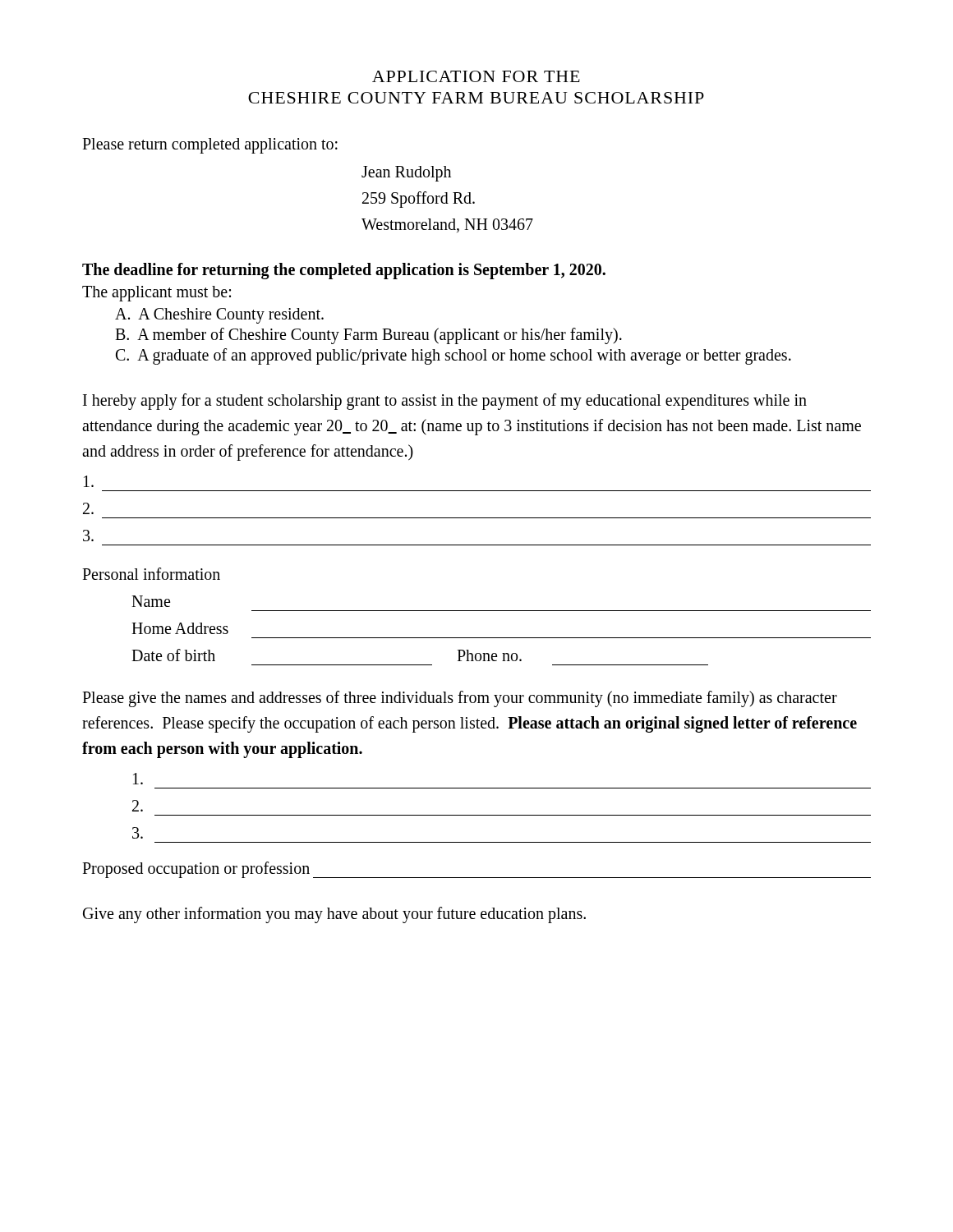Click on the text block containing "Give any other"
This screenshot has width=953, height=1232.
pyautogui.click(x=335, y=913)
